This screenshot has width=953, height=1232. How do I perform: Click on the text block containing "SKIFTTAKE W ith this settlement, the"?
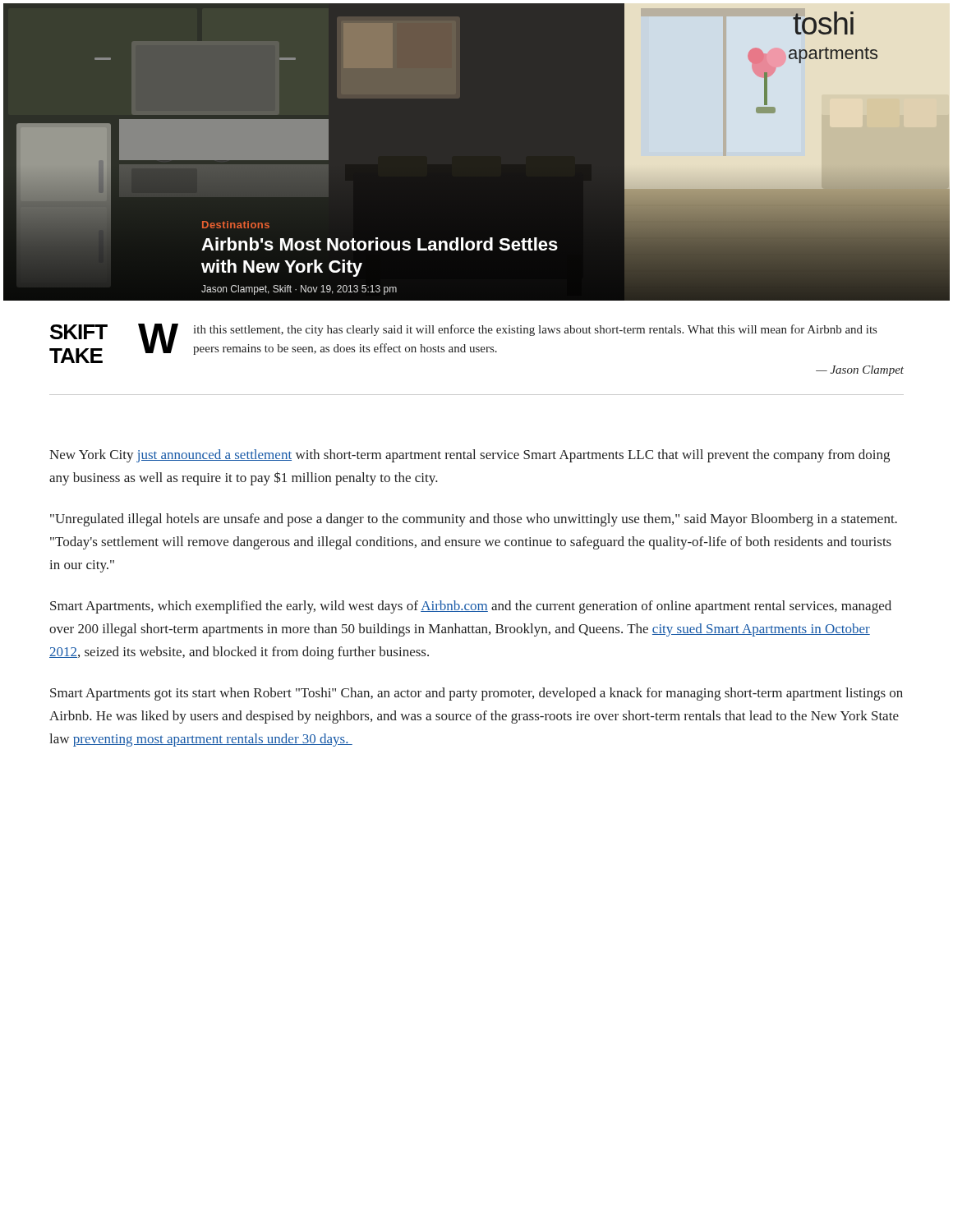[476, 350]
